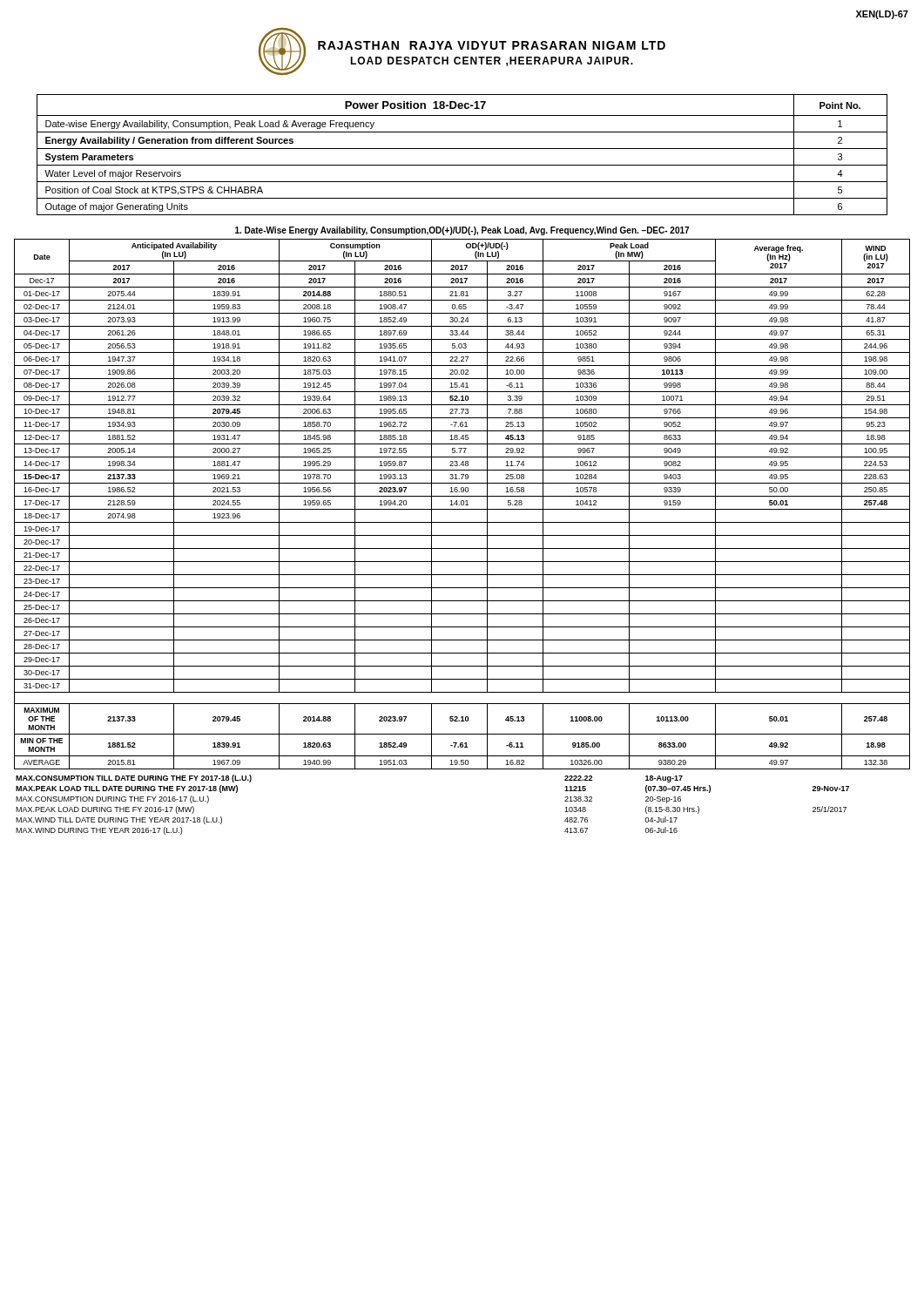
Task: Locate the element starting "1. Date-Wise Energy Availability,"
Action: (x=462, y=230)
